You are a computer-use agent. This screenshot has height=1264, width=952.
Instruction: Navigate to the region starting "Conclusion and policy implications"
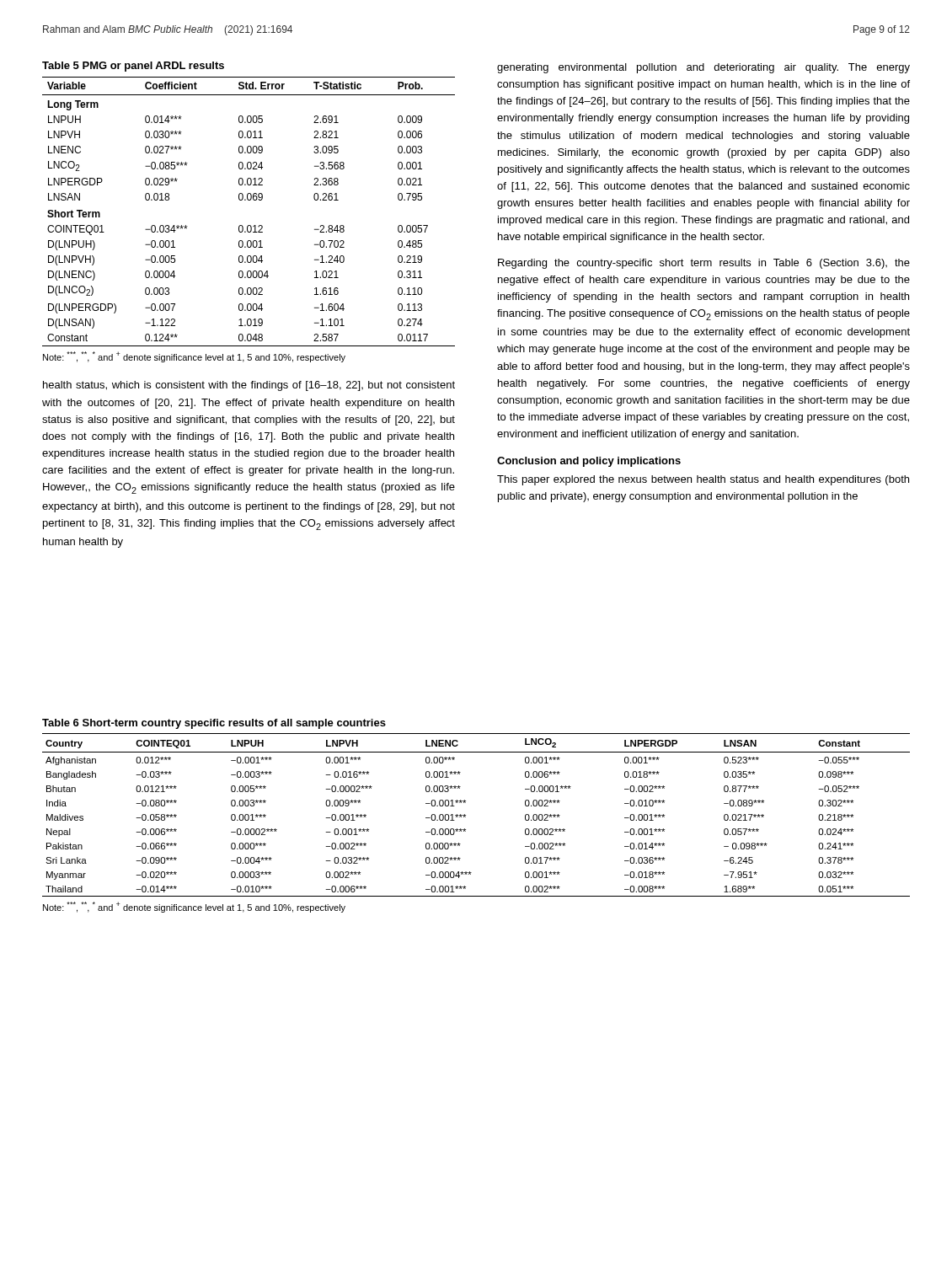pyautogui.click(x=589, y=461)
